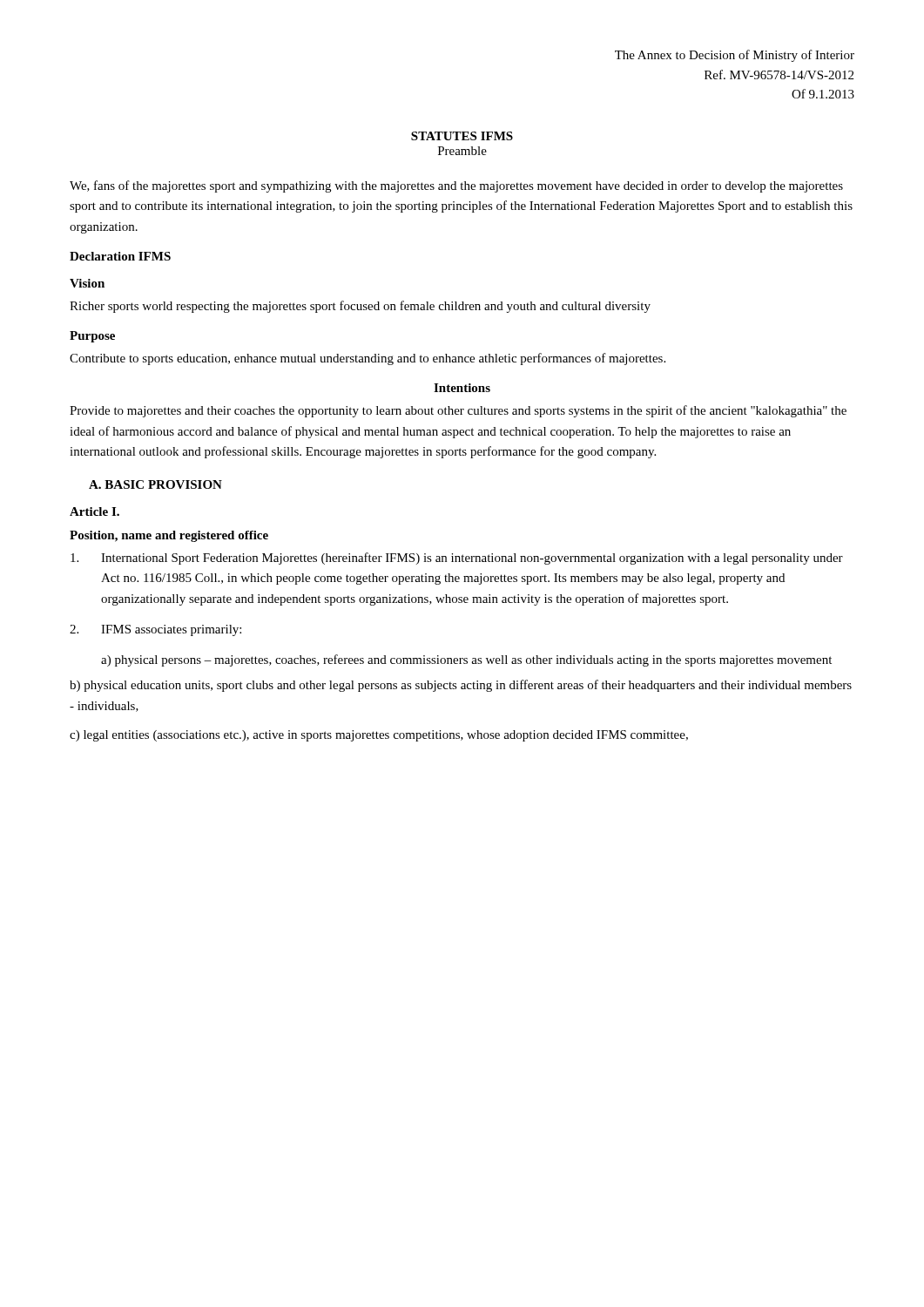Click on the text block that says "Provide to majorettes and"
Viewport: 924px width, 1307px height.
(x=462, y=431)
